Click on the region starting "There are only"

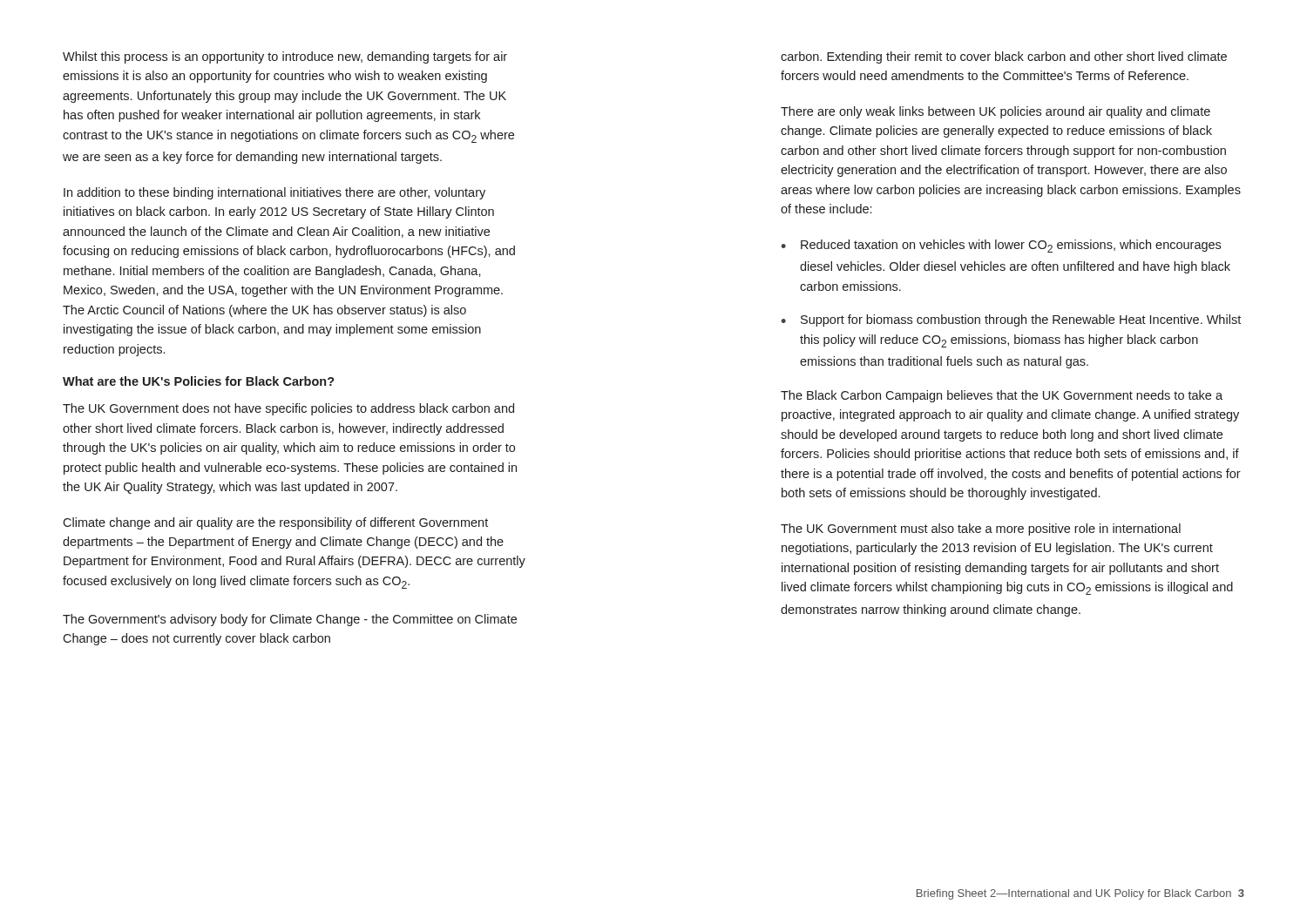point(1011,160)
